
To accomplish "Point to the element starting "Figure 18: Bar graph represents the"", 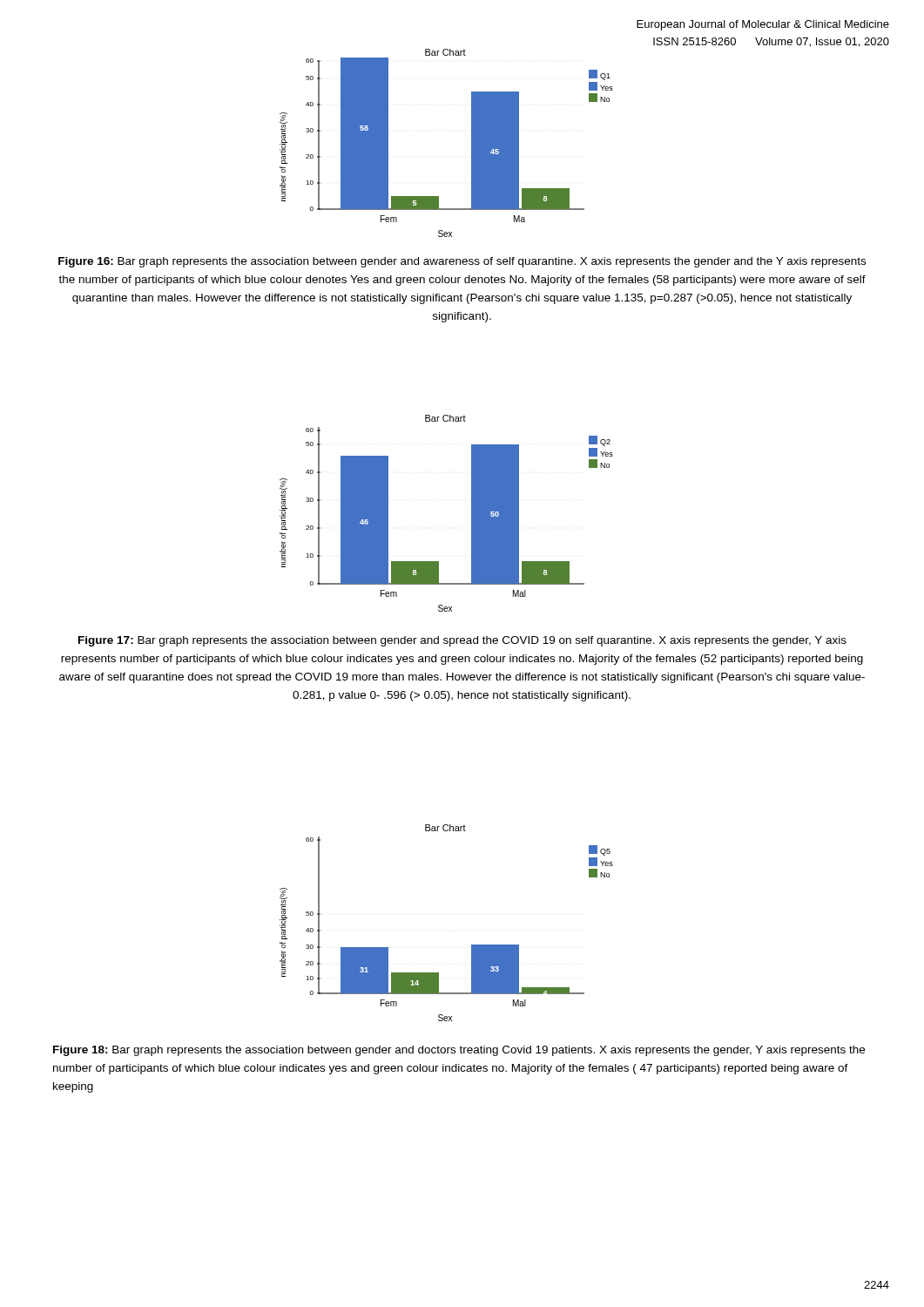I will pyautogui.click(x=459, y=1068).
